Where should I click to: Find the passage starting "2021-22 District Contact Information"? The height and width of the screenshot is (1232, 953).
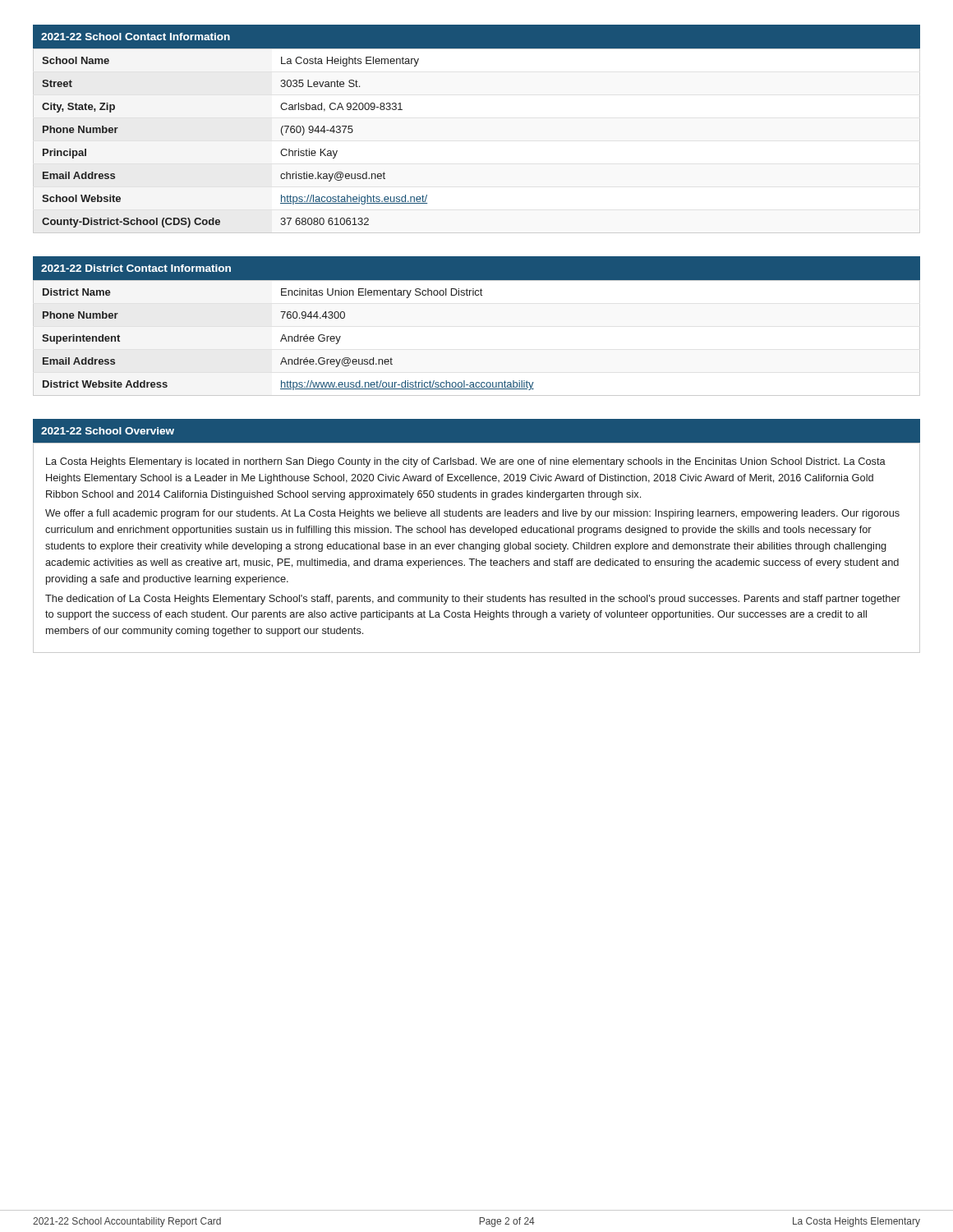[x=136, y=268]
